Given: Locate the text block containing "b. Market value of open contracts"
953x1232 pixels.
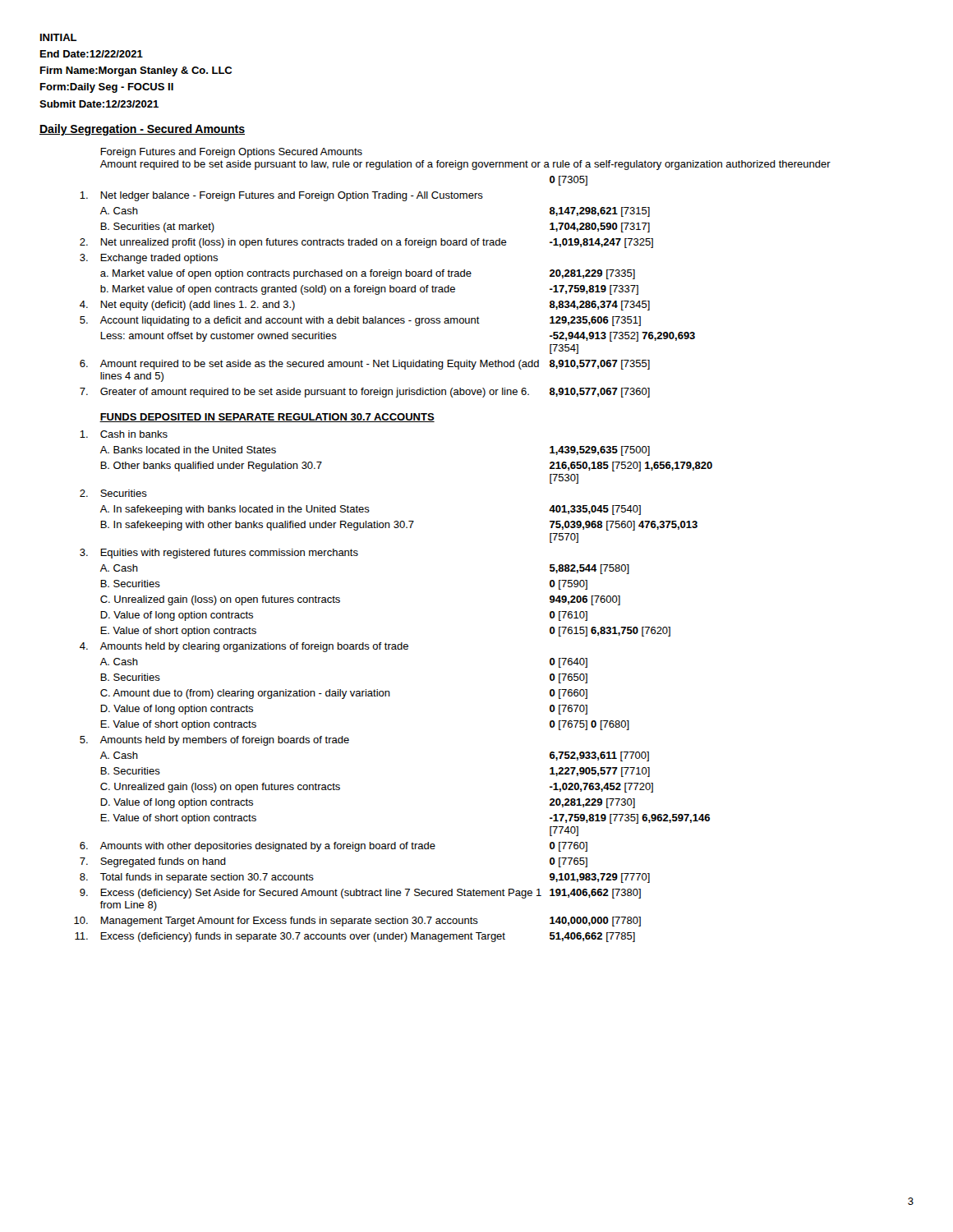Looking at the screenshot, I should pos(369,290).
